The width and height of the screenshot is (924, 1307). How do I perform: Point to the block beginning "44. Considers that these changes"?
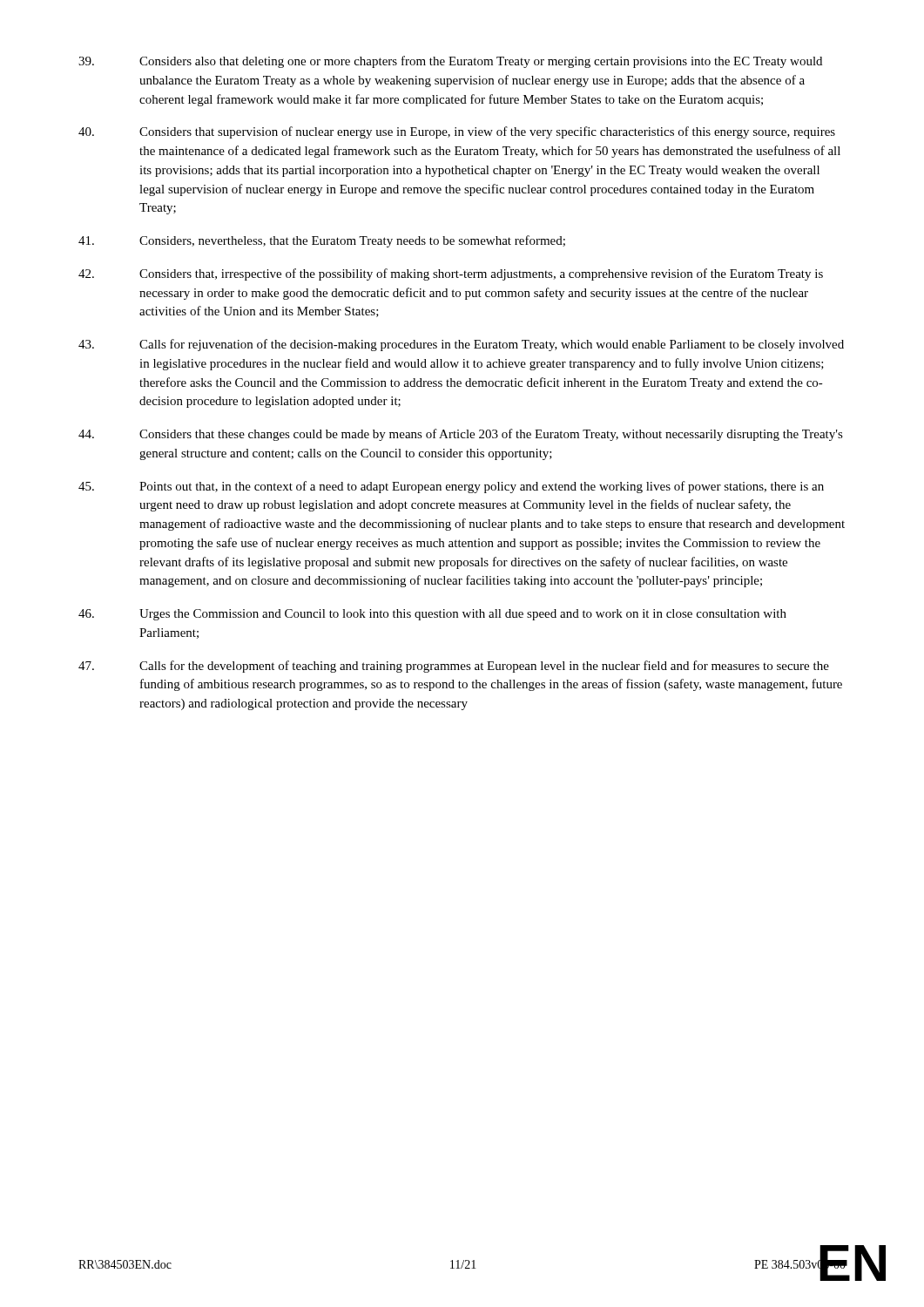[x=462, y=444]
